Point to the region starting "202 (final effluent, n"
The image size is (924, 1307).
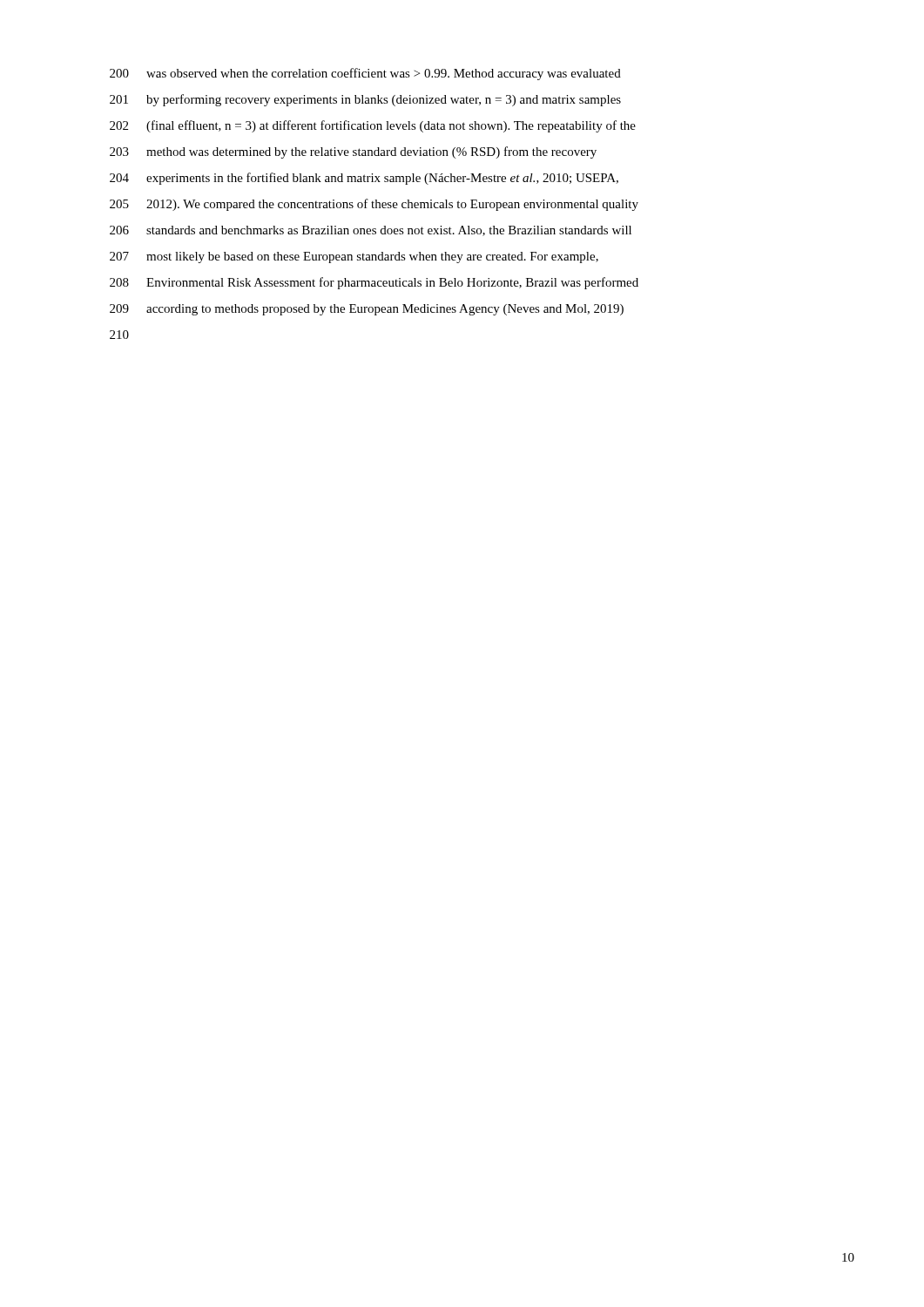pos(471,125)
